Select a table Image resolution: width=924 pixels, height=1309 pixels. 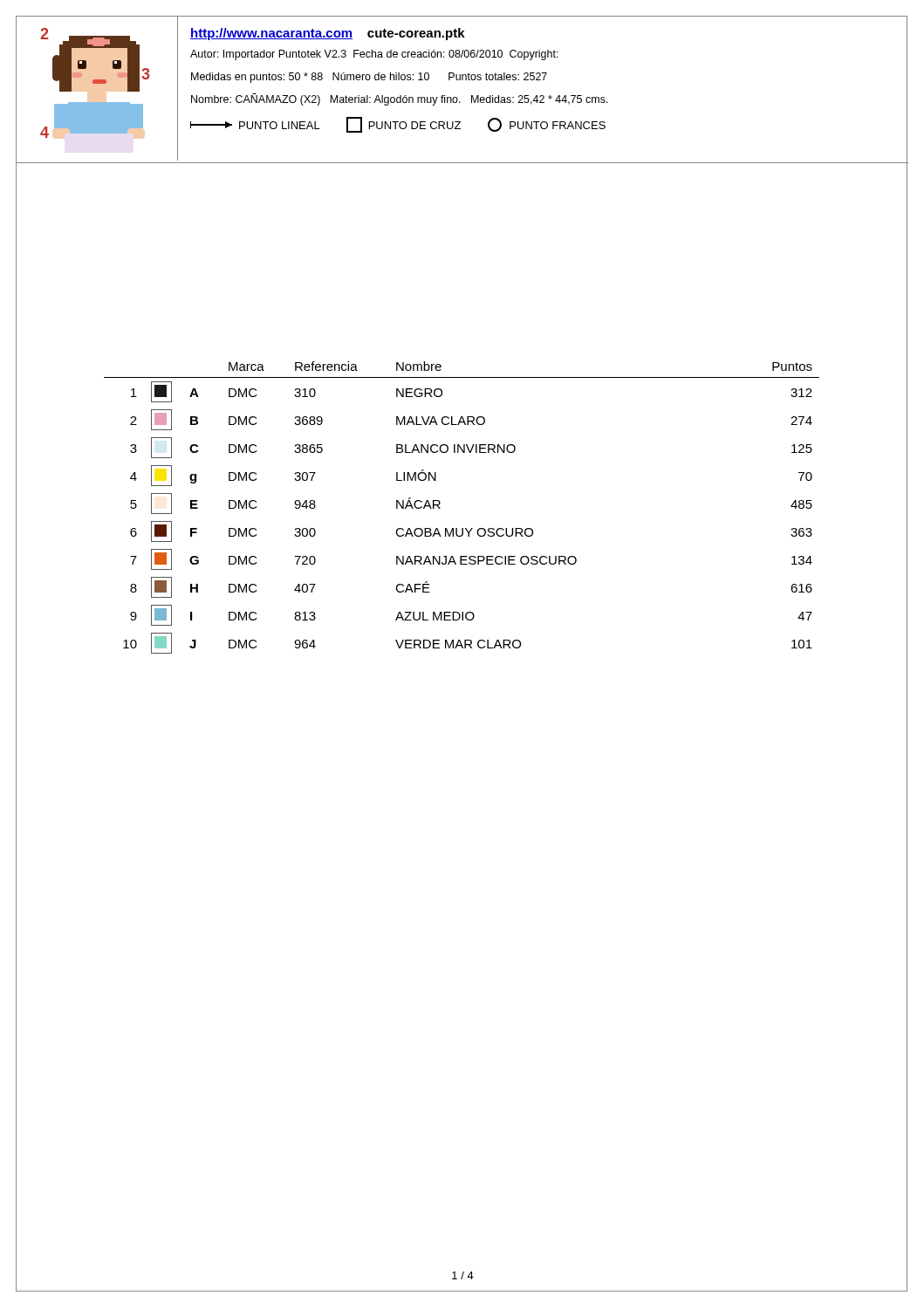462,507
